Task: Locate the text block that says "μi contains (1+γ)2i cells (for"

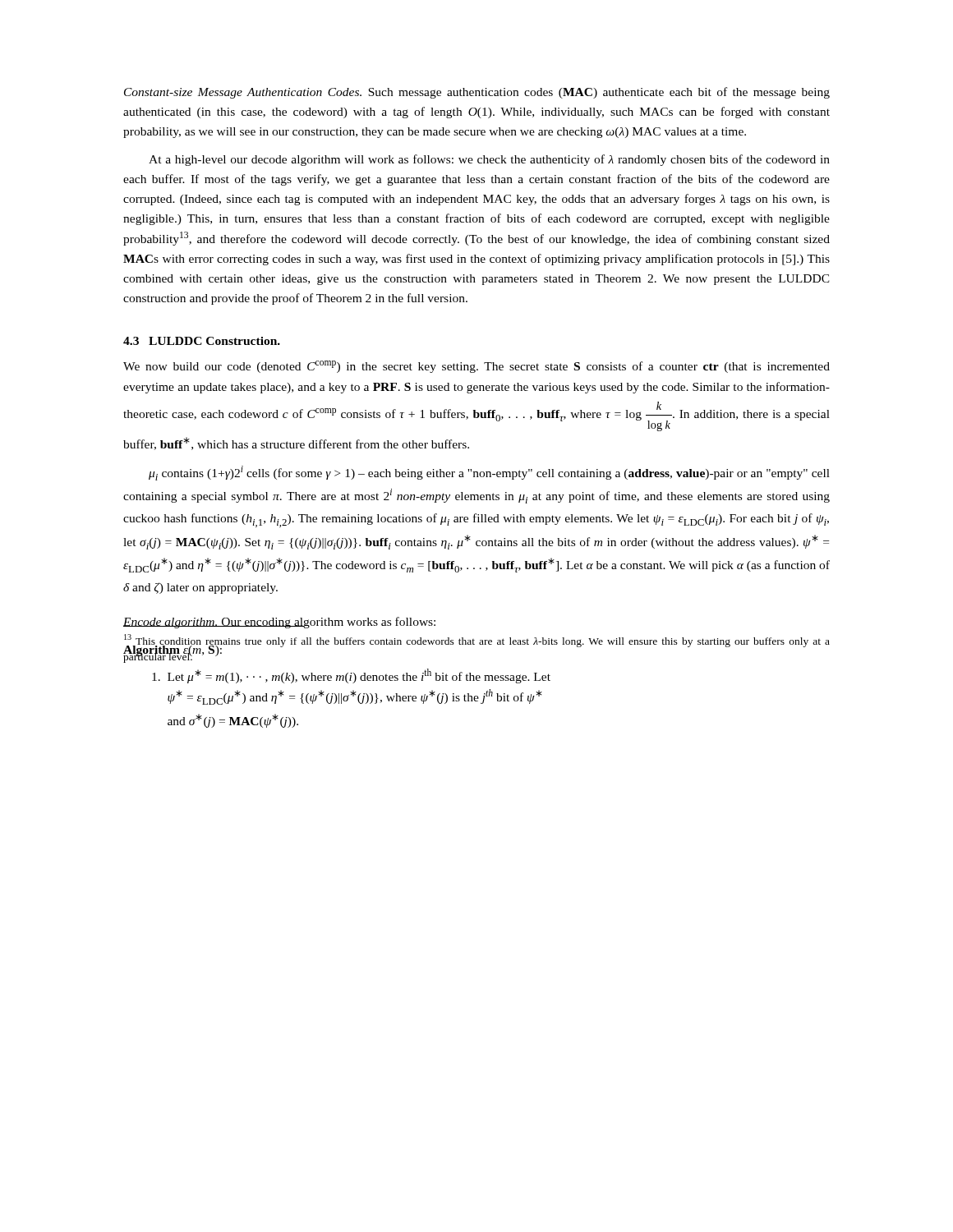Action: pos(476,530)
